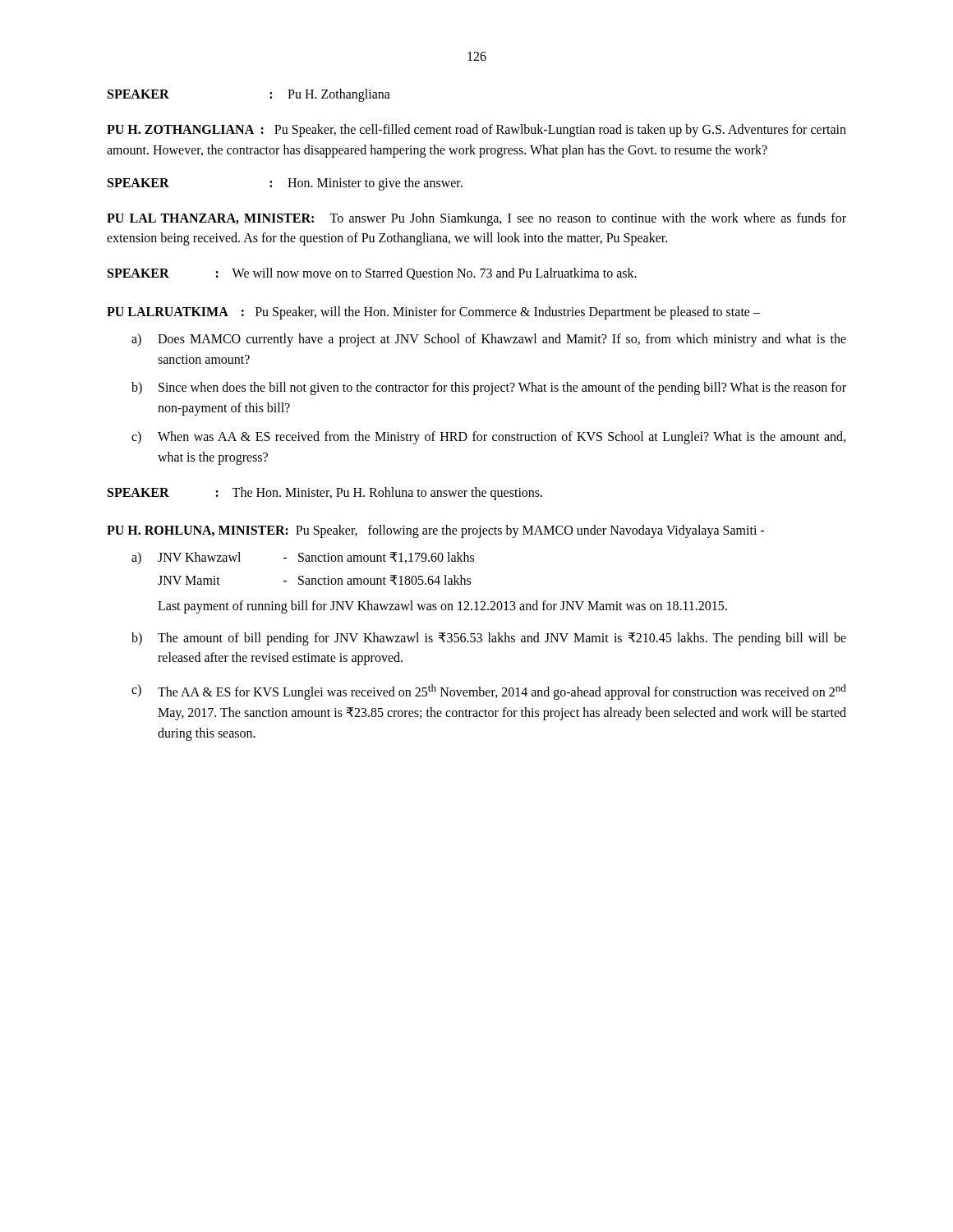Find the block on this page that starts "SPEAKER : We will now"
The height and width of the screenshot is (1232, 953).
coord(372,273)
